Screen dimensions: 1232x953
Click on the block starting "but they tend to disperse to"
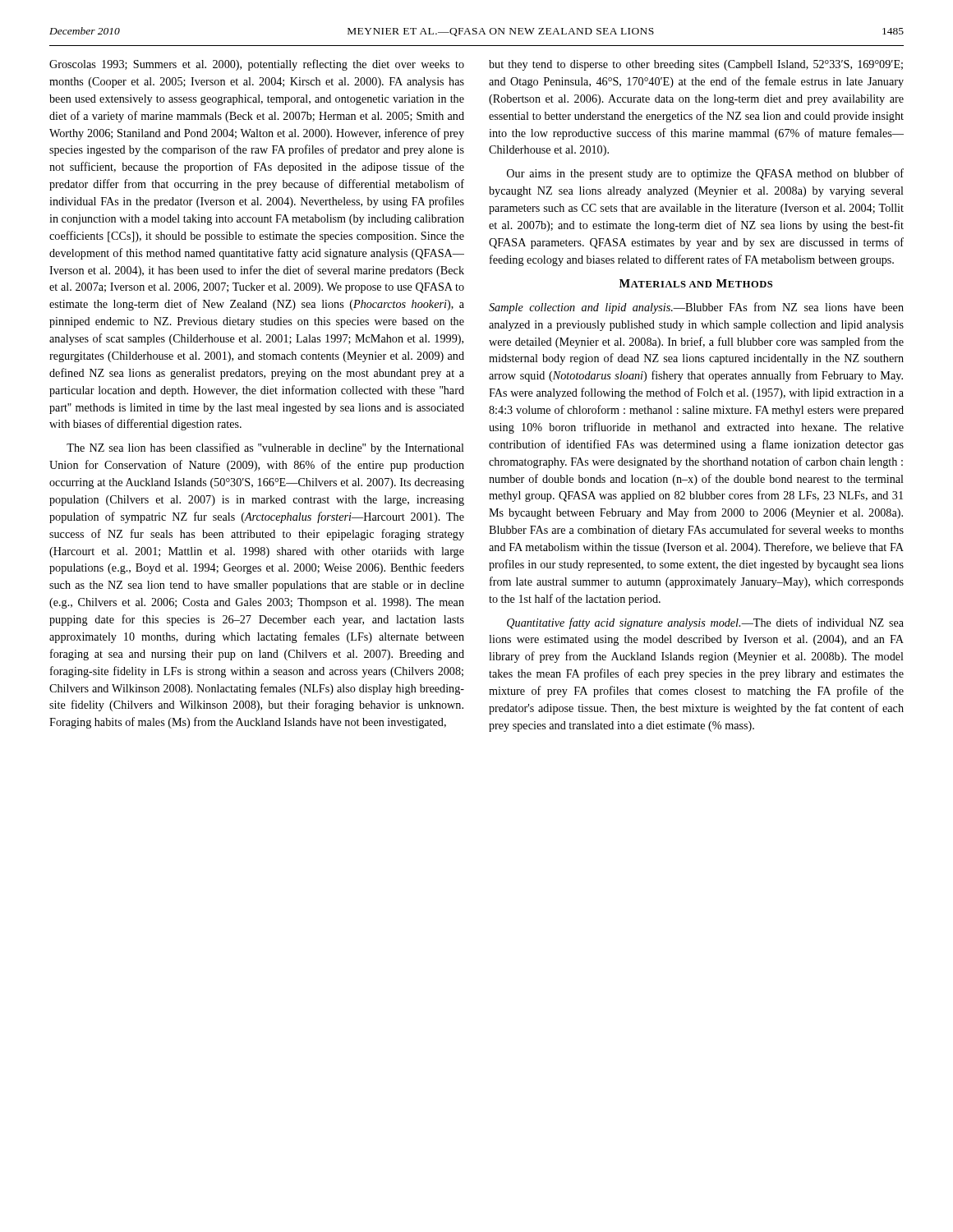696,162
